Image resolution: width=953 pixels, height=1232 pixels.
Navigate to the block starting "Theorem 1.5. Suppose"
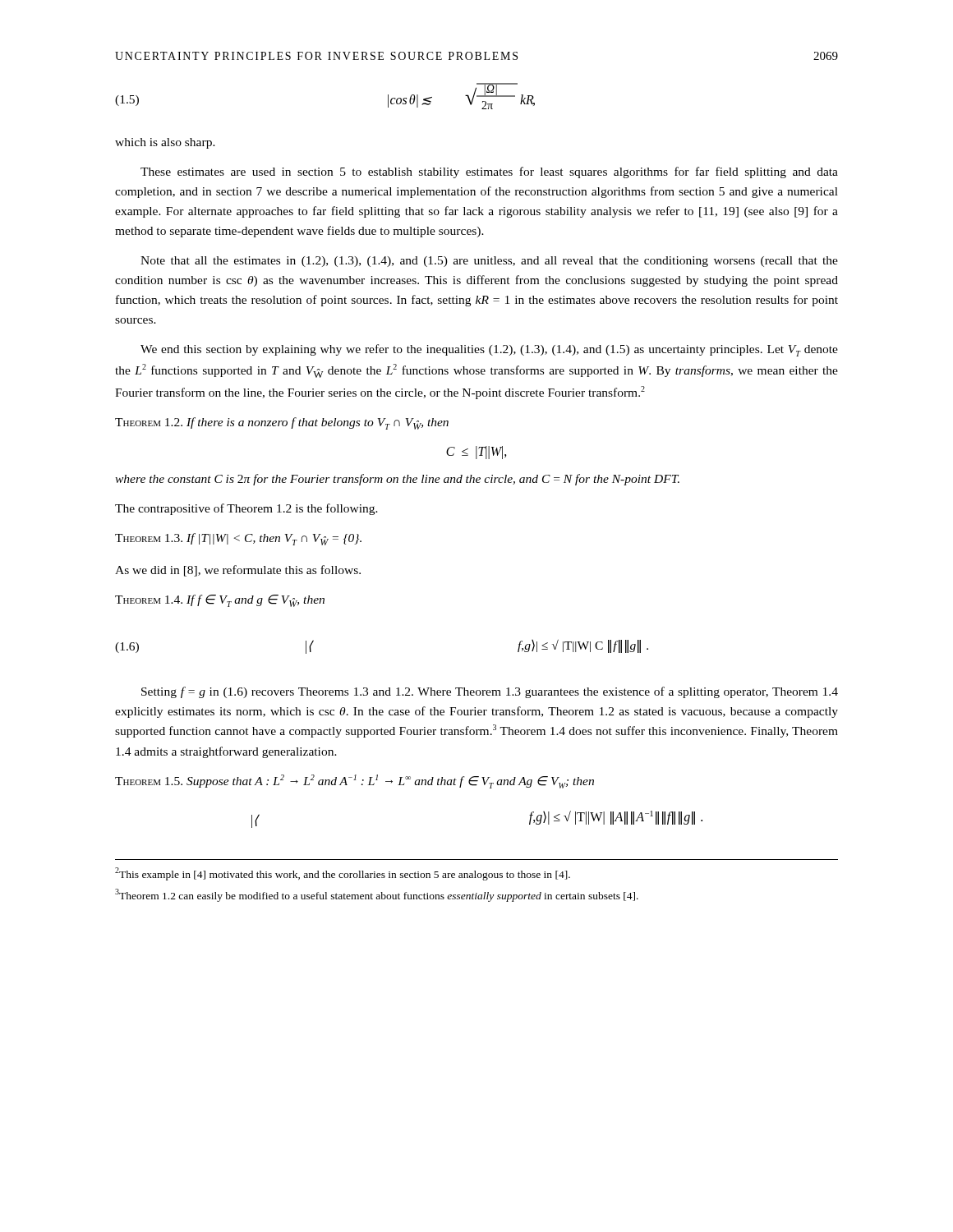(x=476, y=782)
